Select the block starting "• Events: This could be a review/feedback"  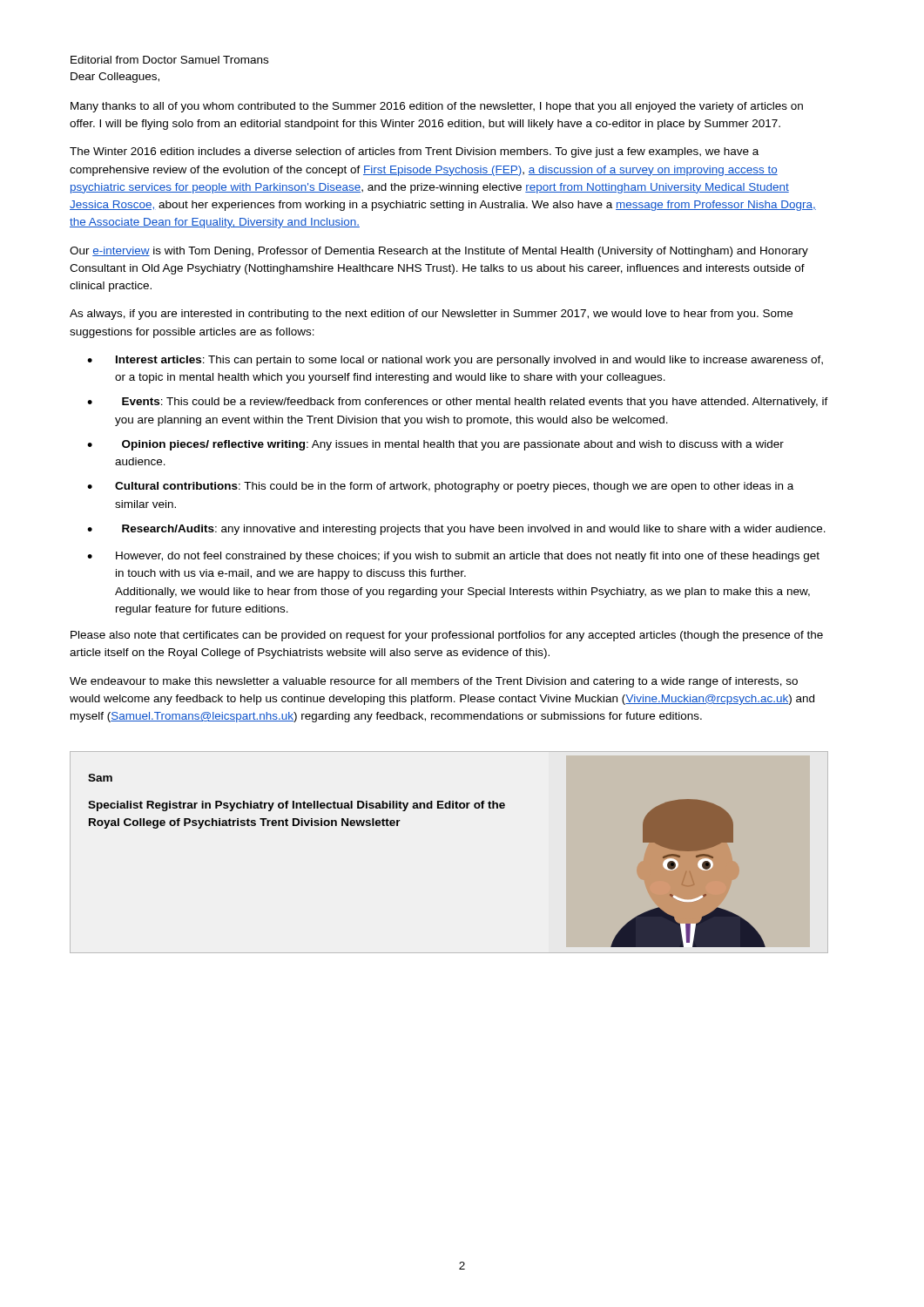tap(458, 411)
